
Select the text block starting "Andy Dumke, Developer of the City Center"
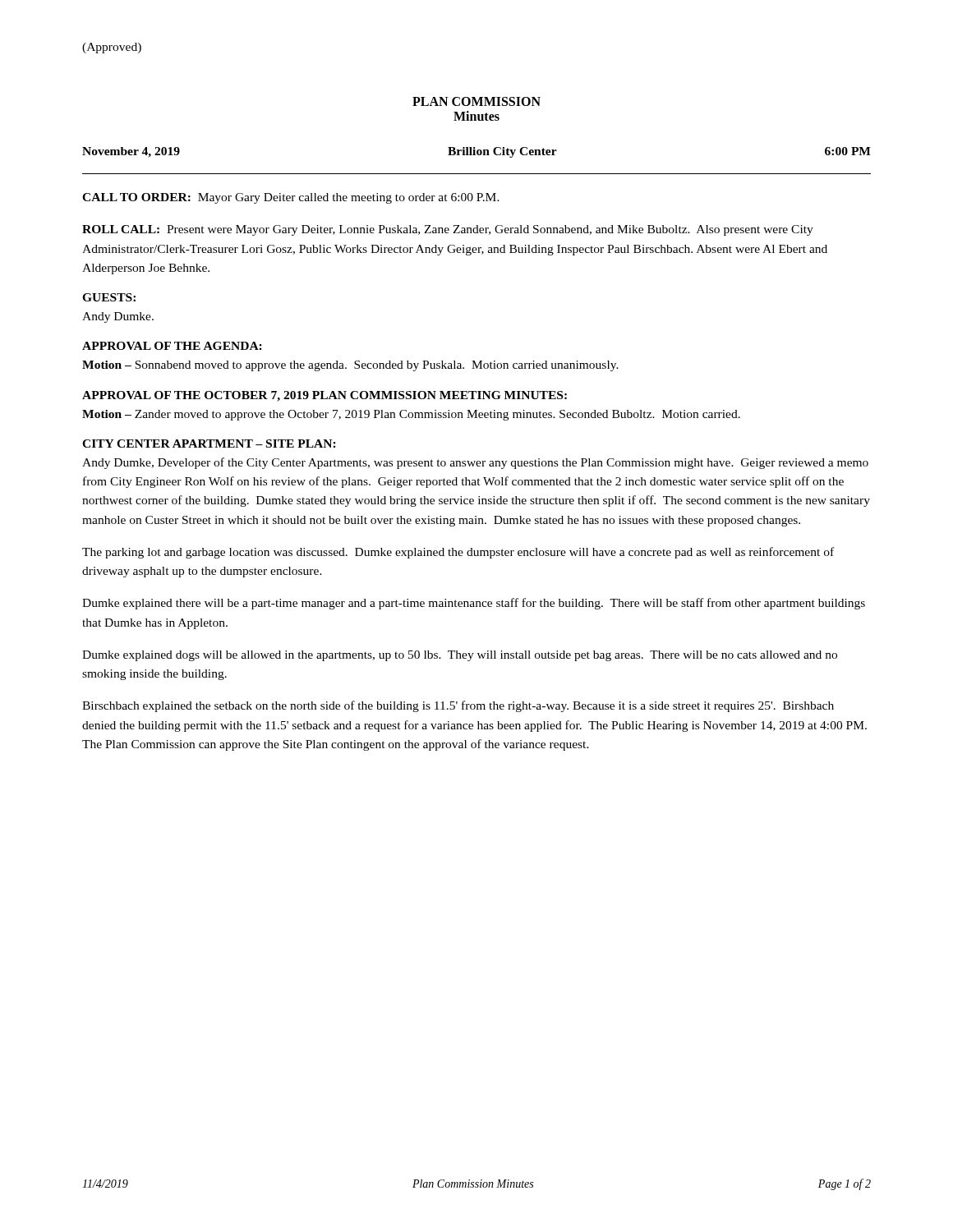pyautogui.click(x=476, y=491)
